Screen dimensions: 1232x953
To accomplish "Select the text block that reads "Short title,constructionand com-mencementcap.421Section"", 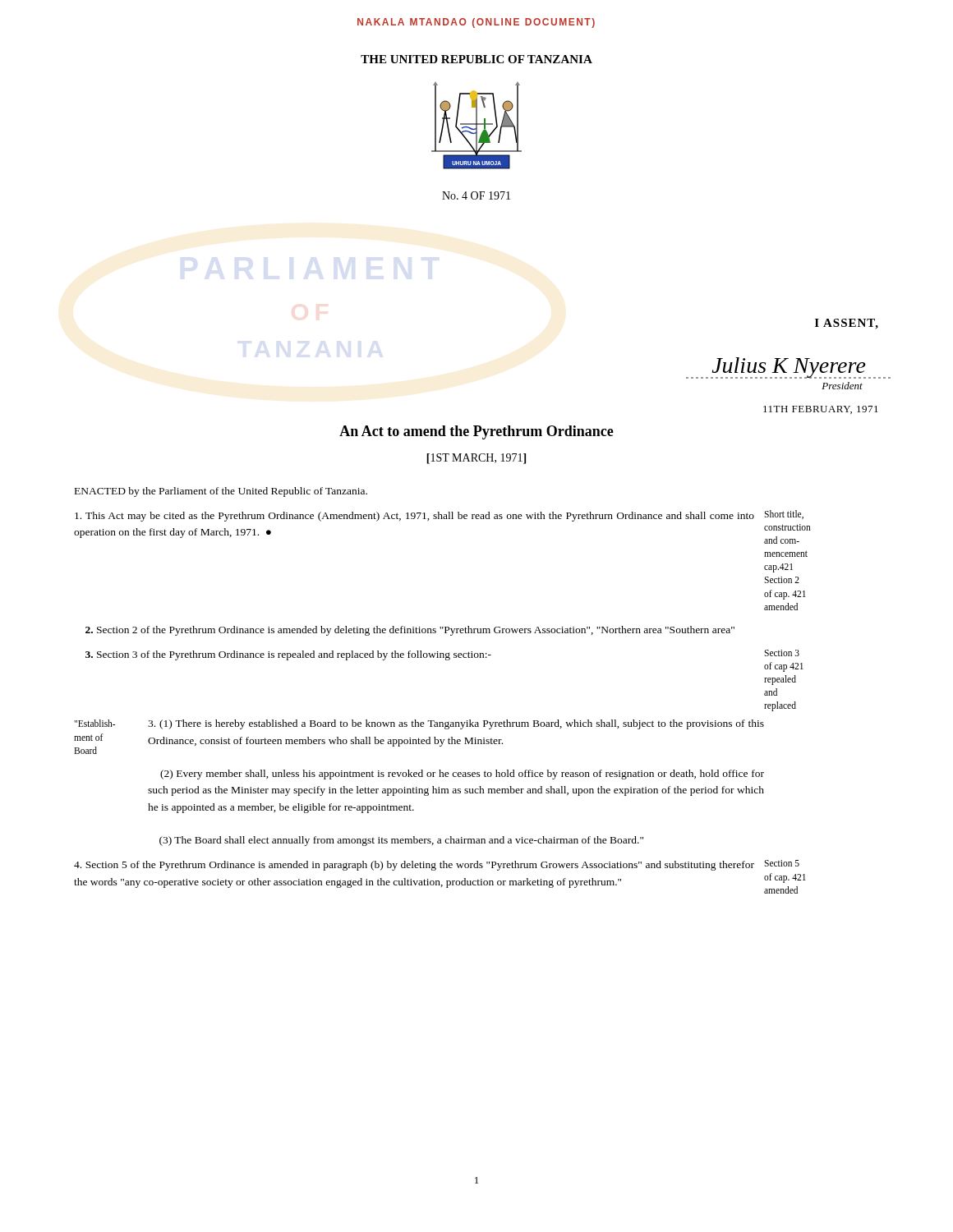I will coord(787,560).
